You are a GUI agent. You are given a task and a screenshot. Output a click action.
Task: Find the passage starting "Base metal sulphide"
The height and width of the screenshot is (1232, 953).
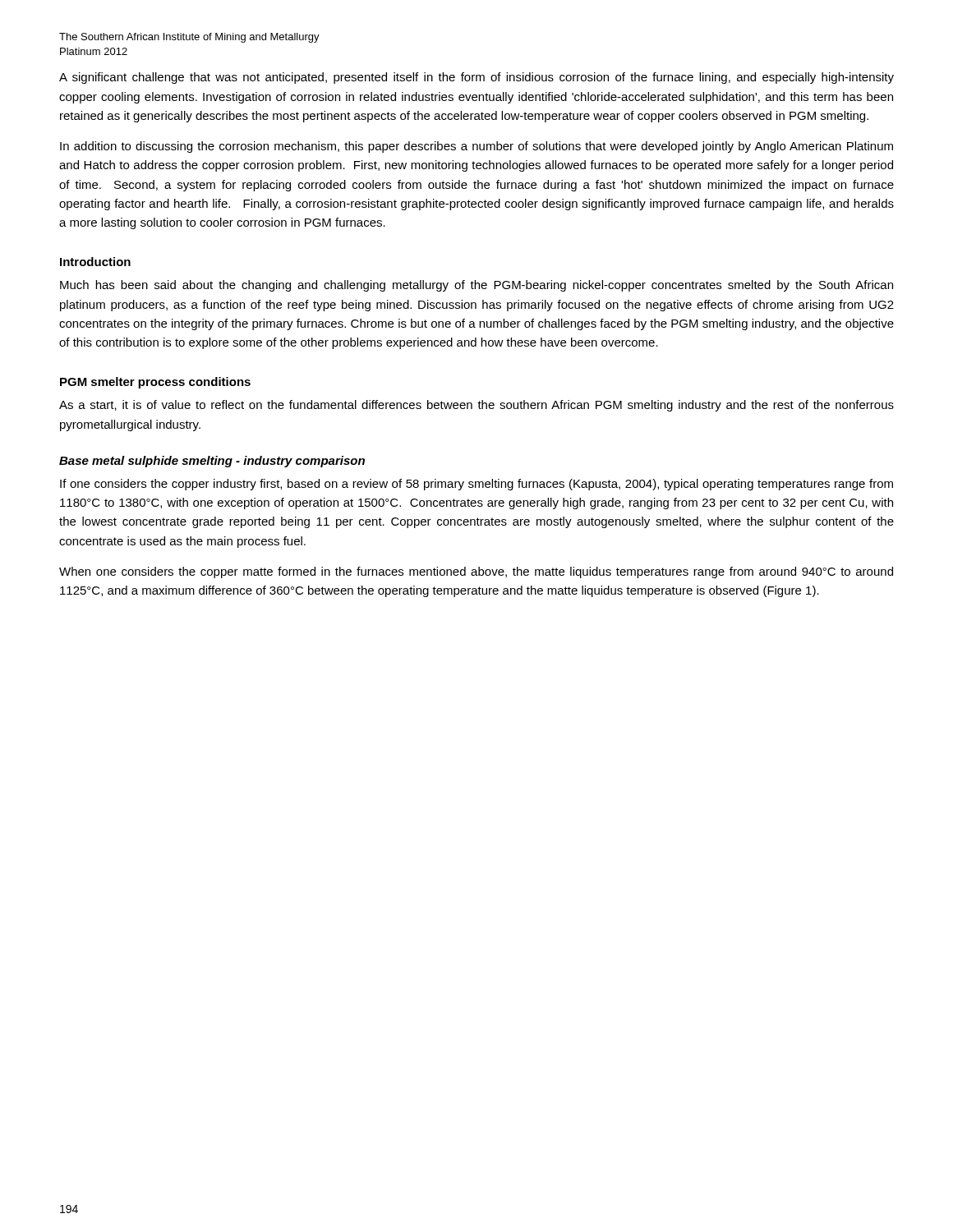(x=212, y=460)
